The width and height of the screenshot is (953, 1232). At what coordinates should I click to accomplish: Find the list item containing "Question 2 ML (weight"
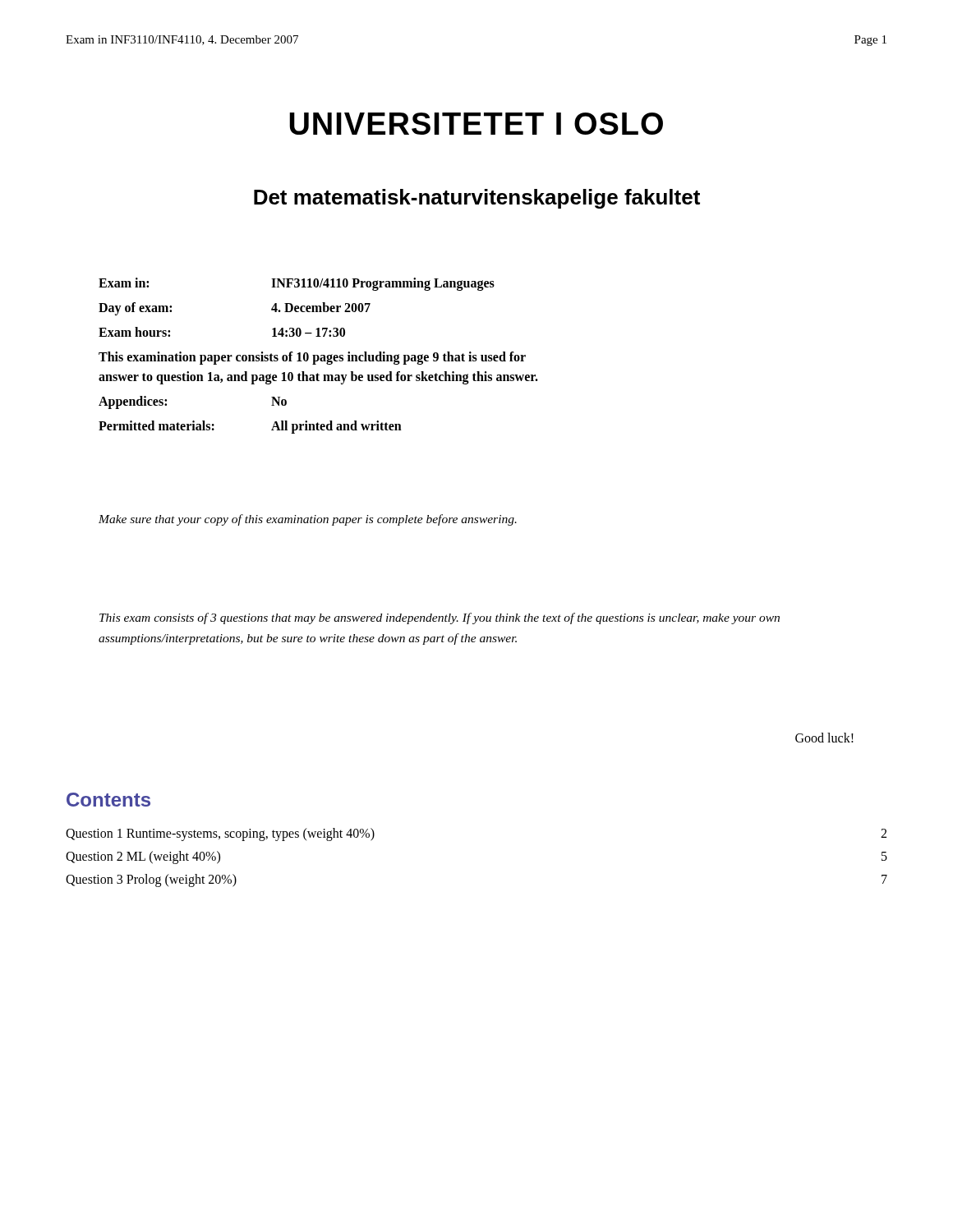[136, 857]
